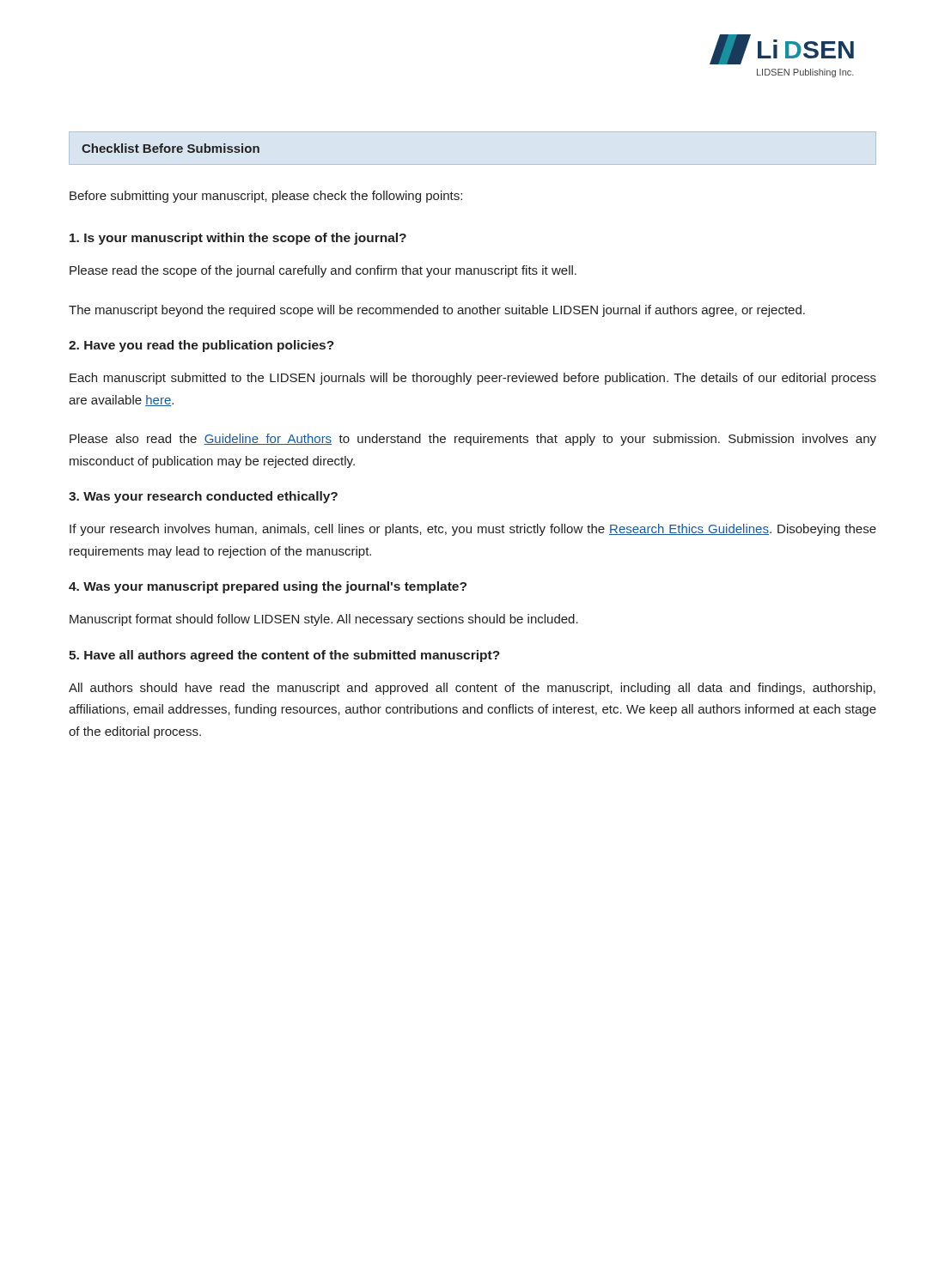Click on the element starting "Each manuscript submitted to the"
945x1288 pixels.
click(472, 388)
